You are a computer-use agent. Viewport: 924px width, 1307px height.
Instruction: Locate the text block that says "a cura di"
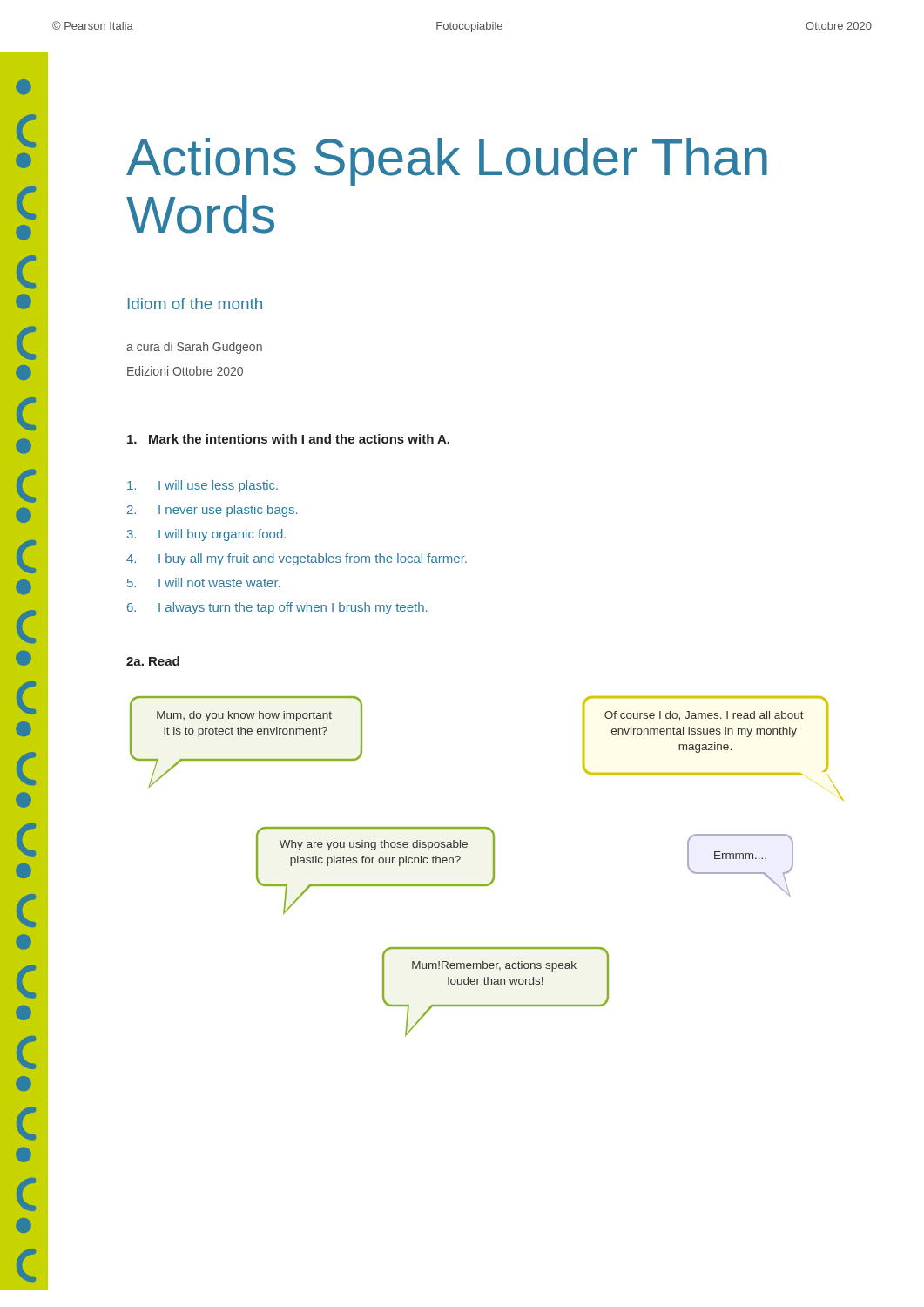coord(194,347)
